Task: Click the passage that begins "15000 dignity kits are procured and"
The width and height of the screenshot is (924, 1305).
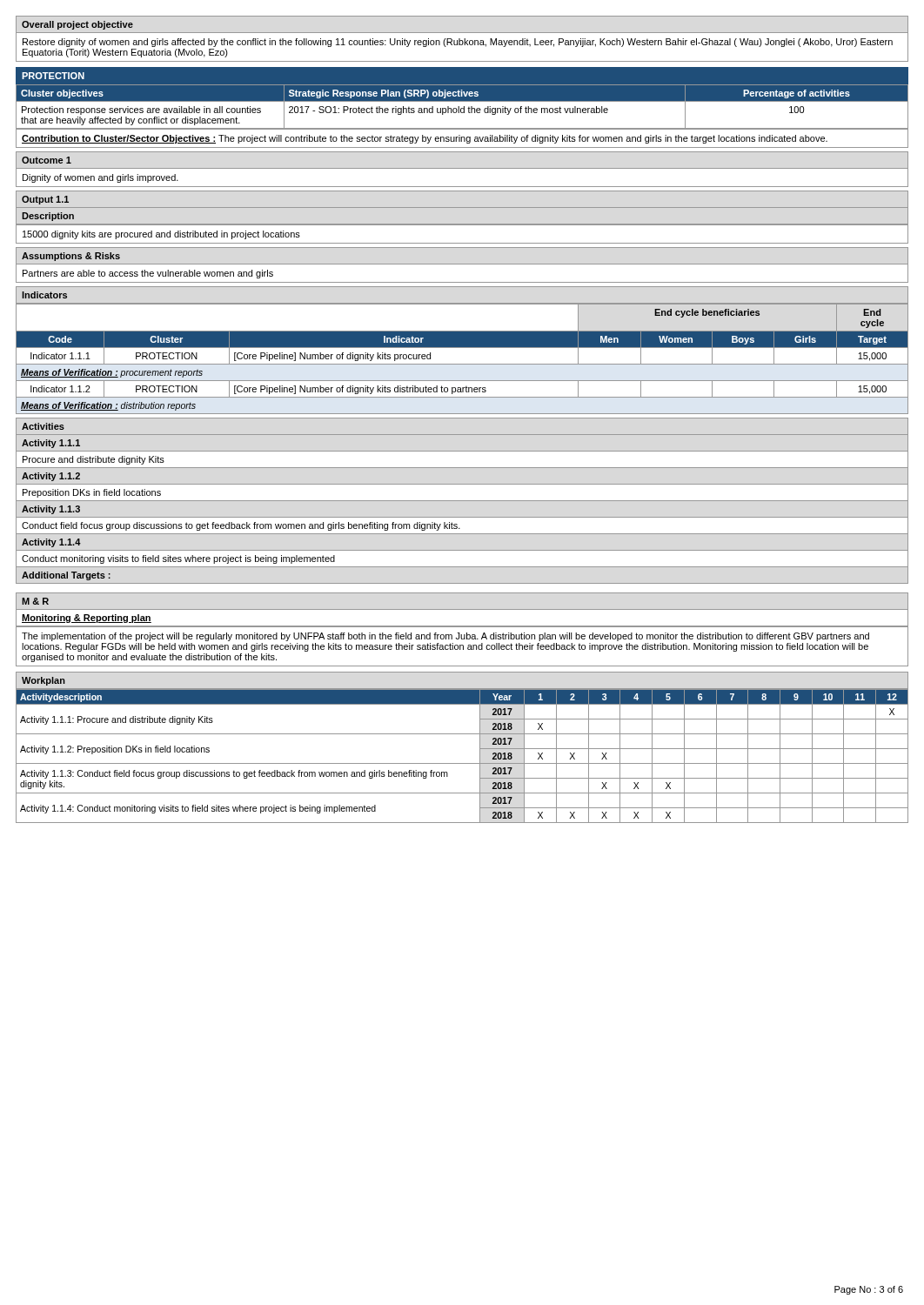Action: (x=161, y=234)
